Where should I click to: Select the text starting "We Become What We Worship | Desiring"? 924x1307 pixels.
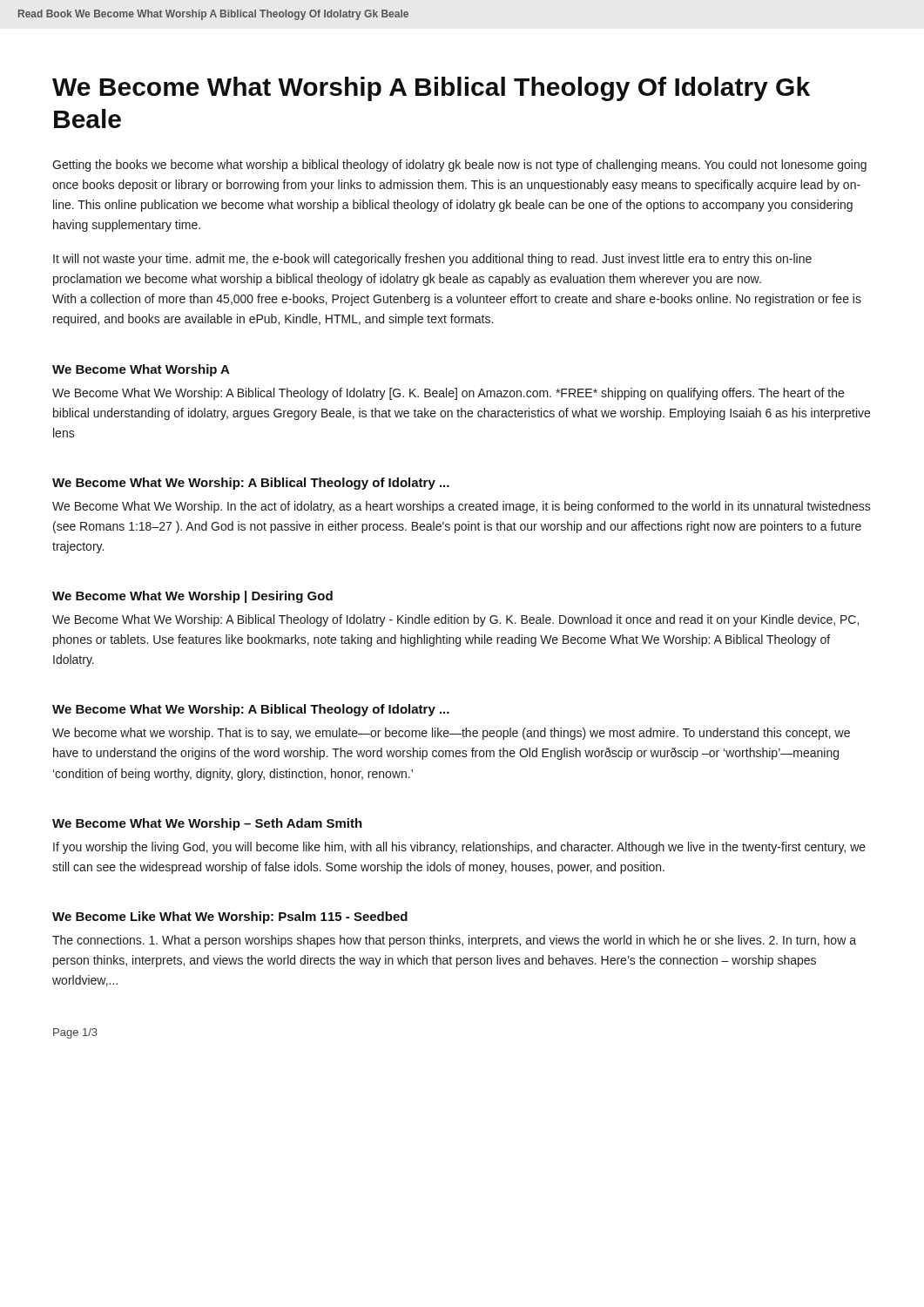[x=193, y=596]
